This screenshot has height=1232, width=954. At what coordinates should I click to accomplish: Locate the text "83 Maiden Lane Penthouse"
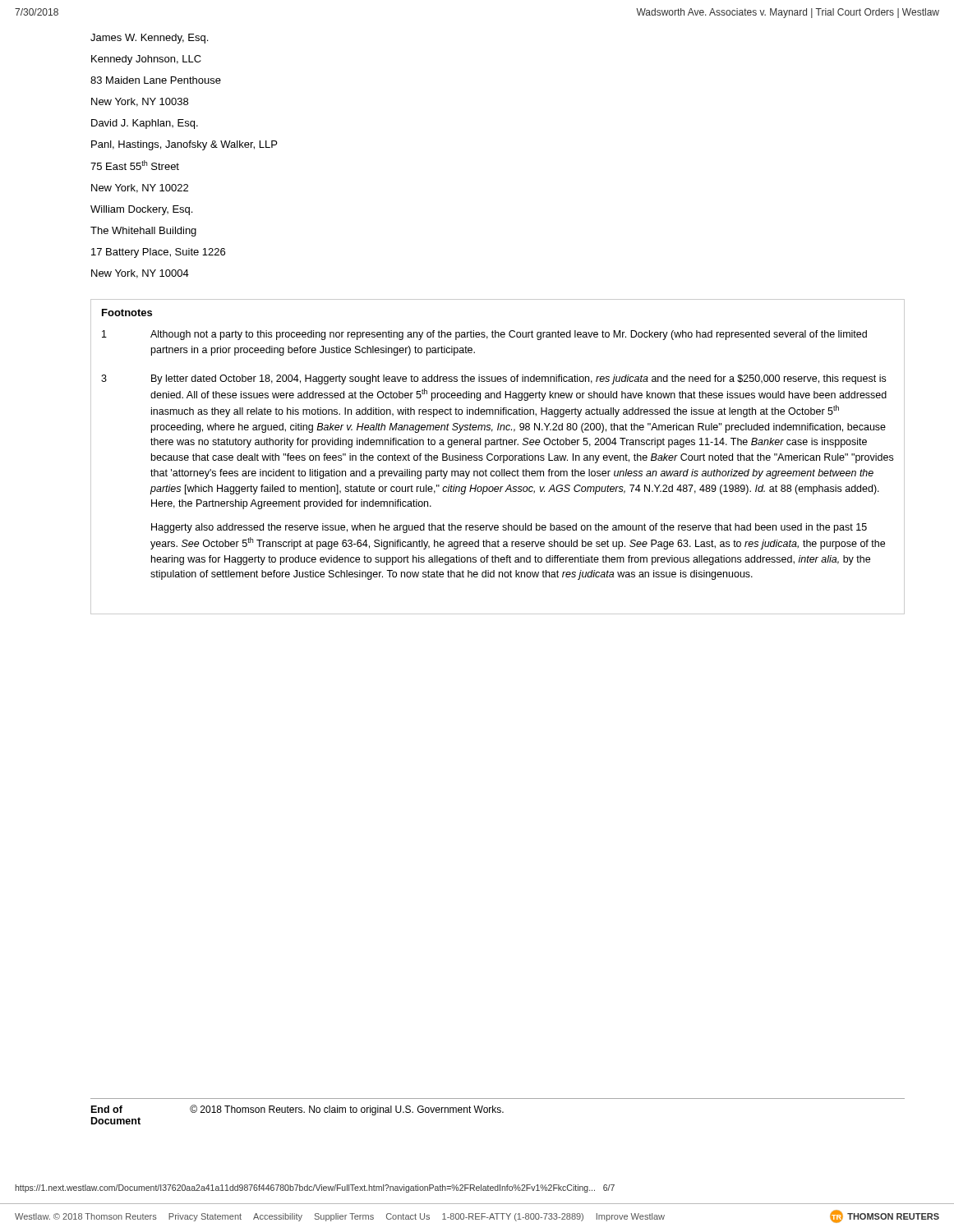156,80
